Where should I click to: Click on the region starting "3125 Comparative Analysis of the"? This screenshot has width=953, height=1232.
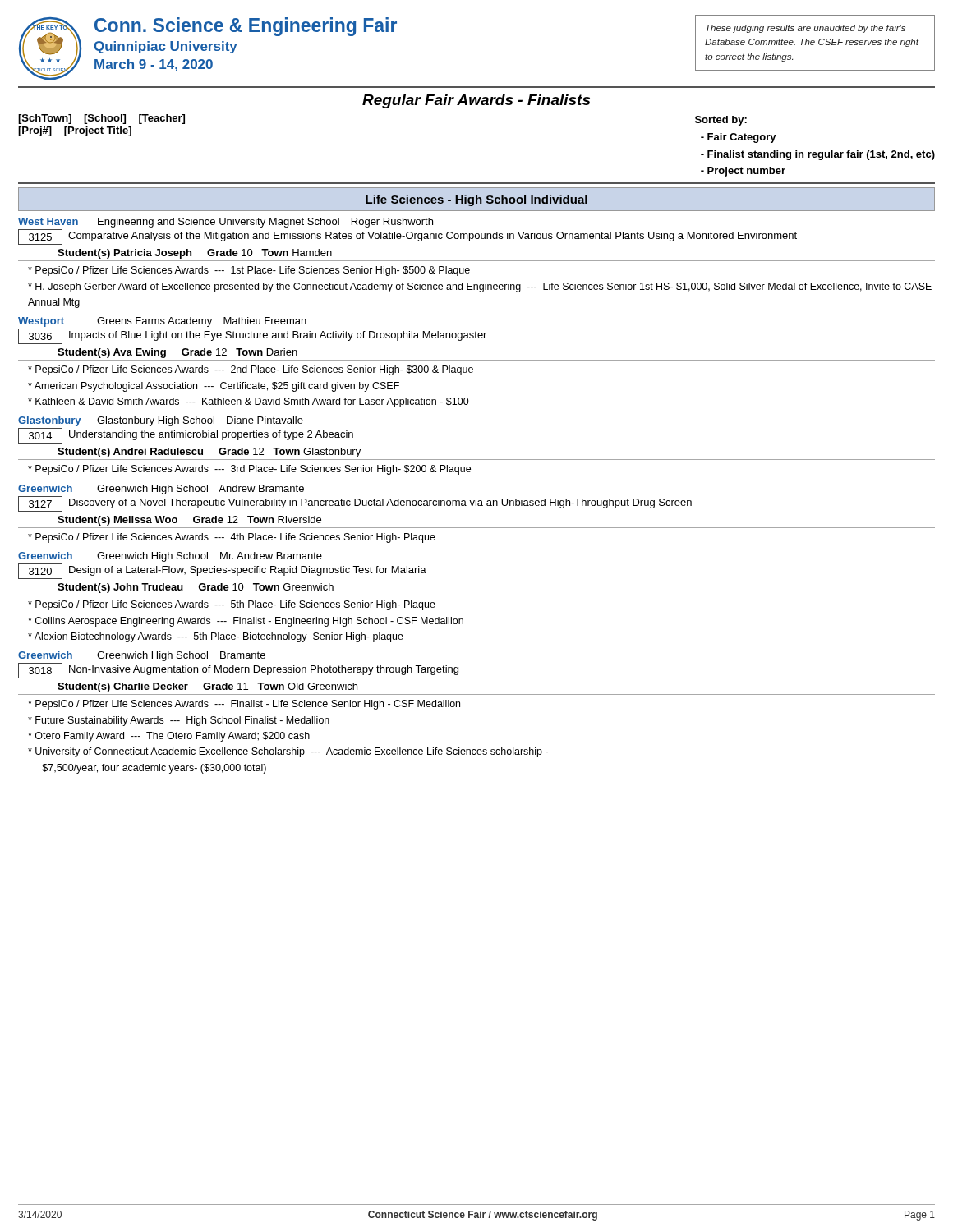[x=408, y=237]
